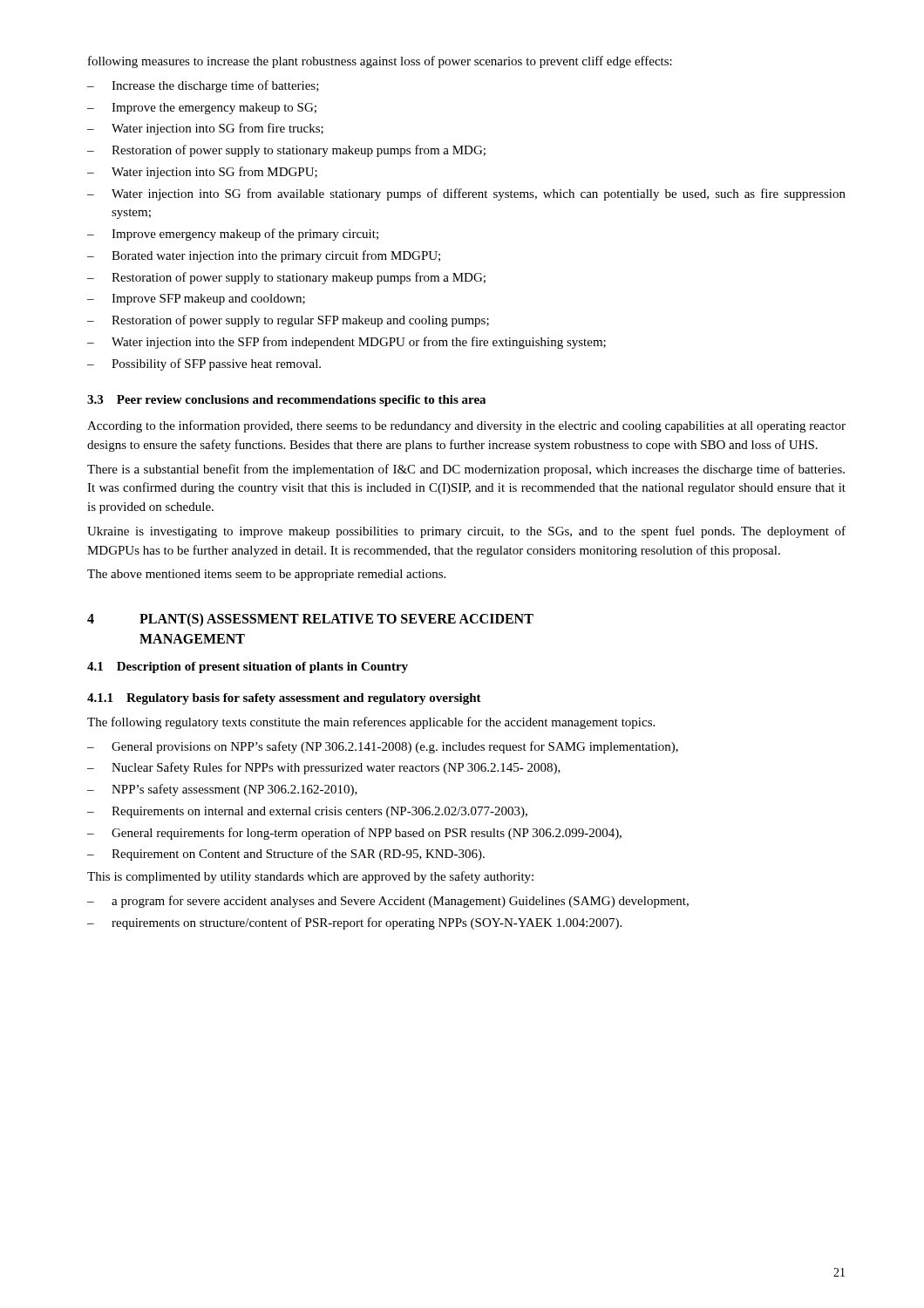
Task: Click on the block starting "– Restoration of power supply to regular SFP"
Action: point(466,321)
